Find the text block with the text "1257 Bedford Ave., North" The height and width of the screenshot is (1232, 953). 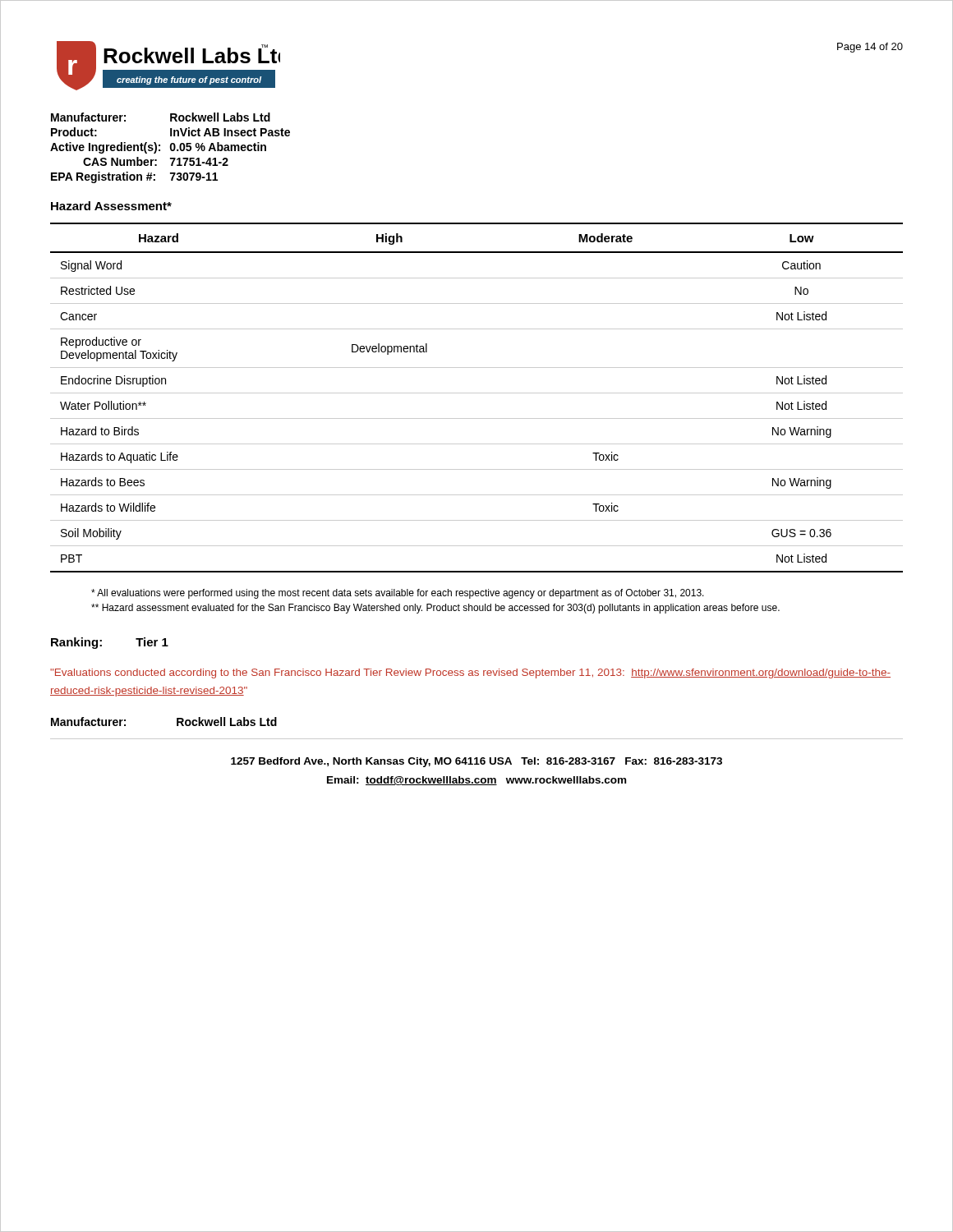(476, 771)
